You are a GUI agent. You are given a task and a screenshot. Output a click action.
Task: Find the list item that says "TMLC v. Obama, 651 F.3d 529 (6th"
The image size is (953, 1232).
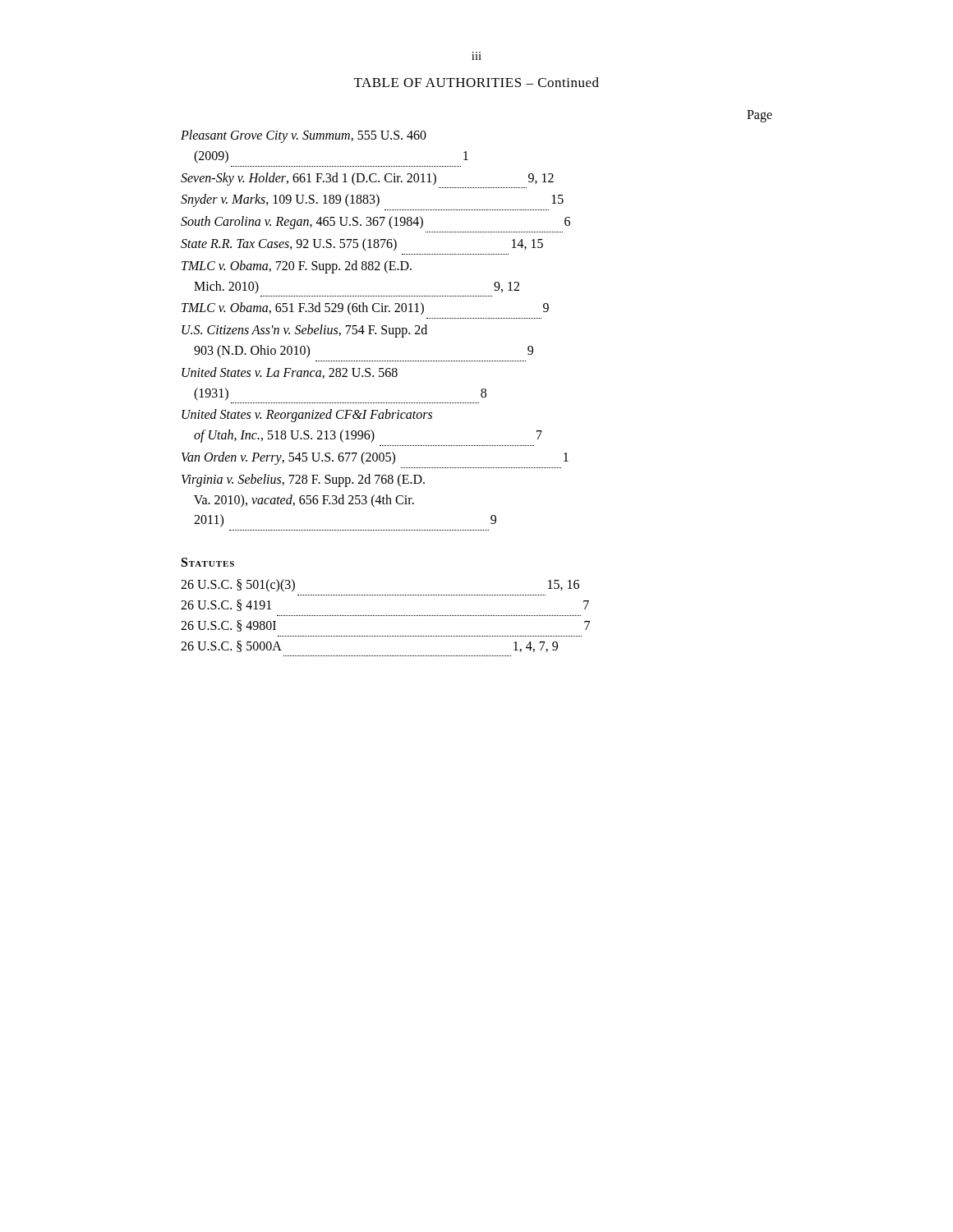(365, 310)
